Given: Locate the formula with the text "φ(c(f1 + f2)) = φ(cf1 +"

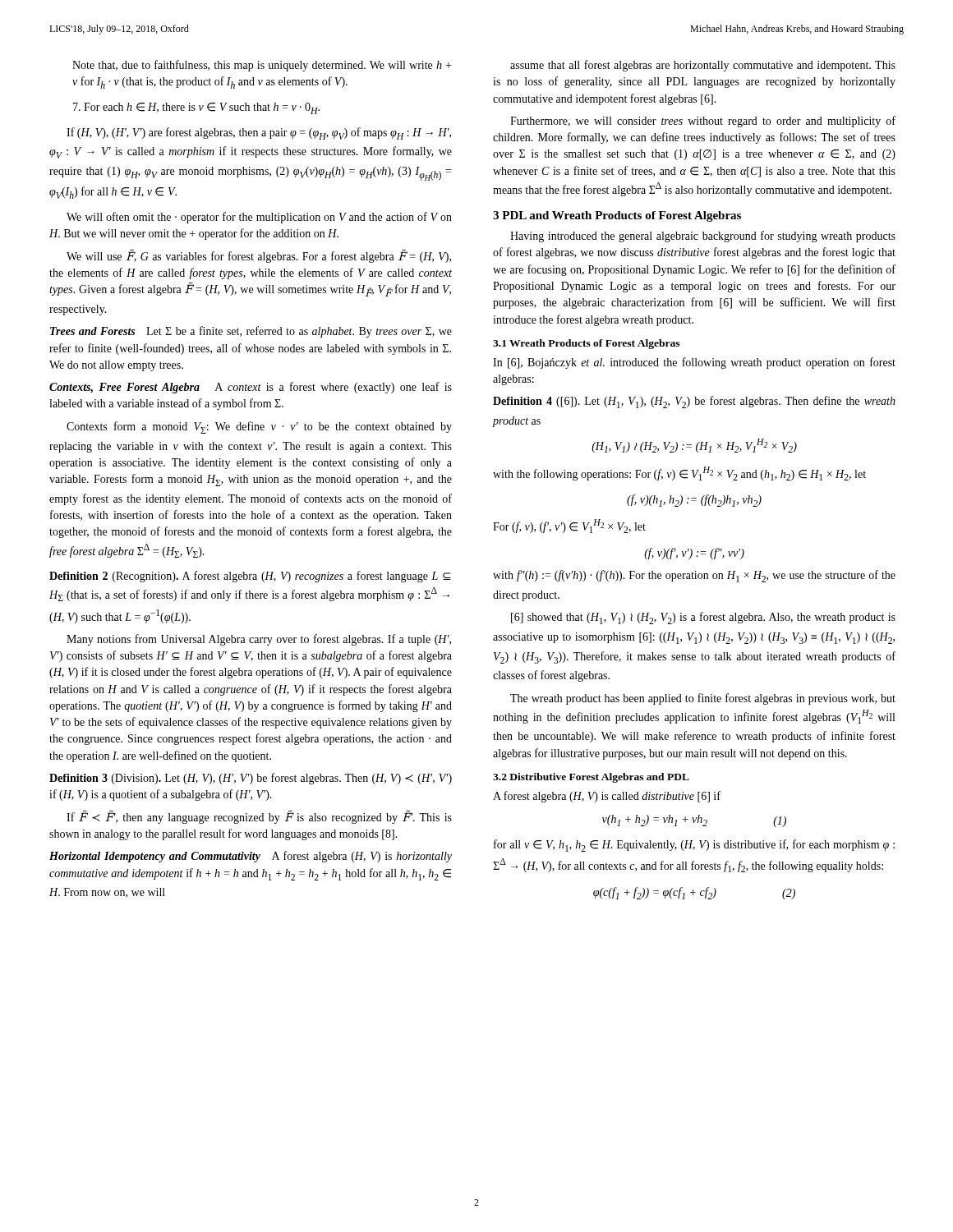Looking at the screenshot, I should (x=694, y=894).
